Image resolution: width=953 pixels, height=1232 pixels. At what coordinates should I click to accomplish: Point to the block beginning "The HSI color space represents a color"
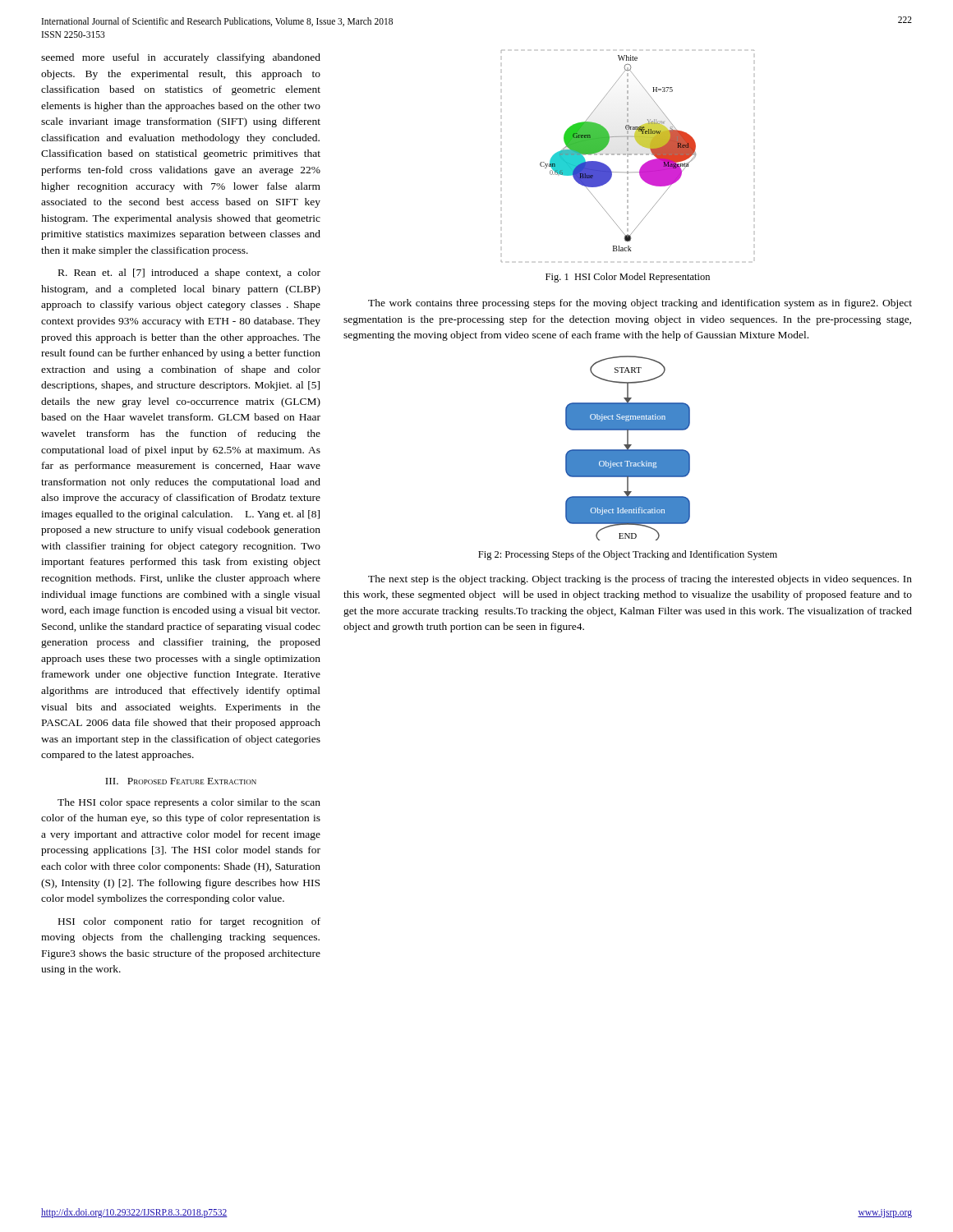pos(181,850)
